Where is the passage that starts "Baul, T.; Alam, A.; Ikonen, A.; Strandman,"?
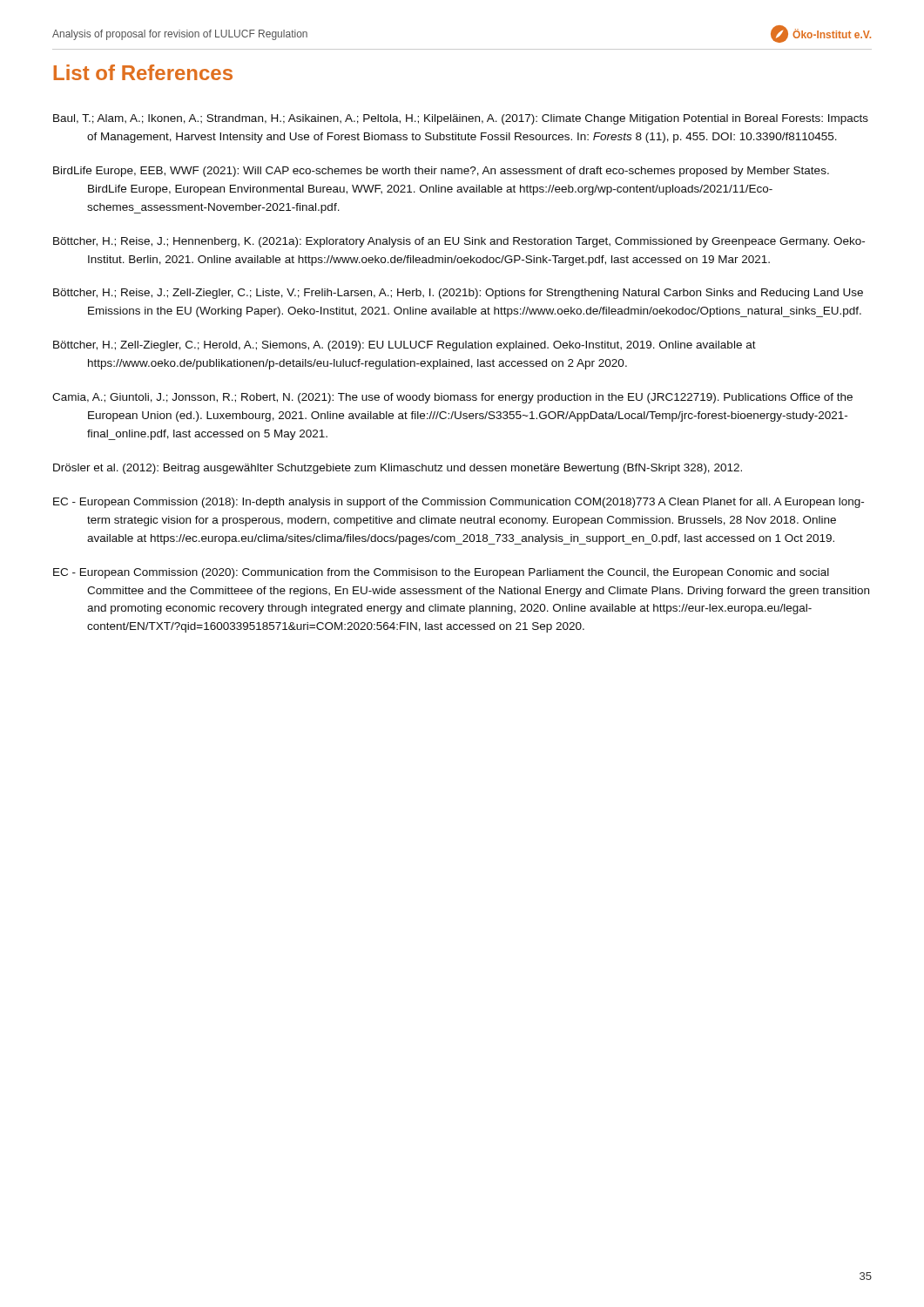This screenshot has height=1307, width=924. coord(460,127)
